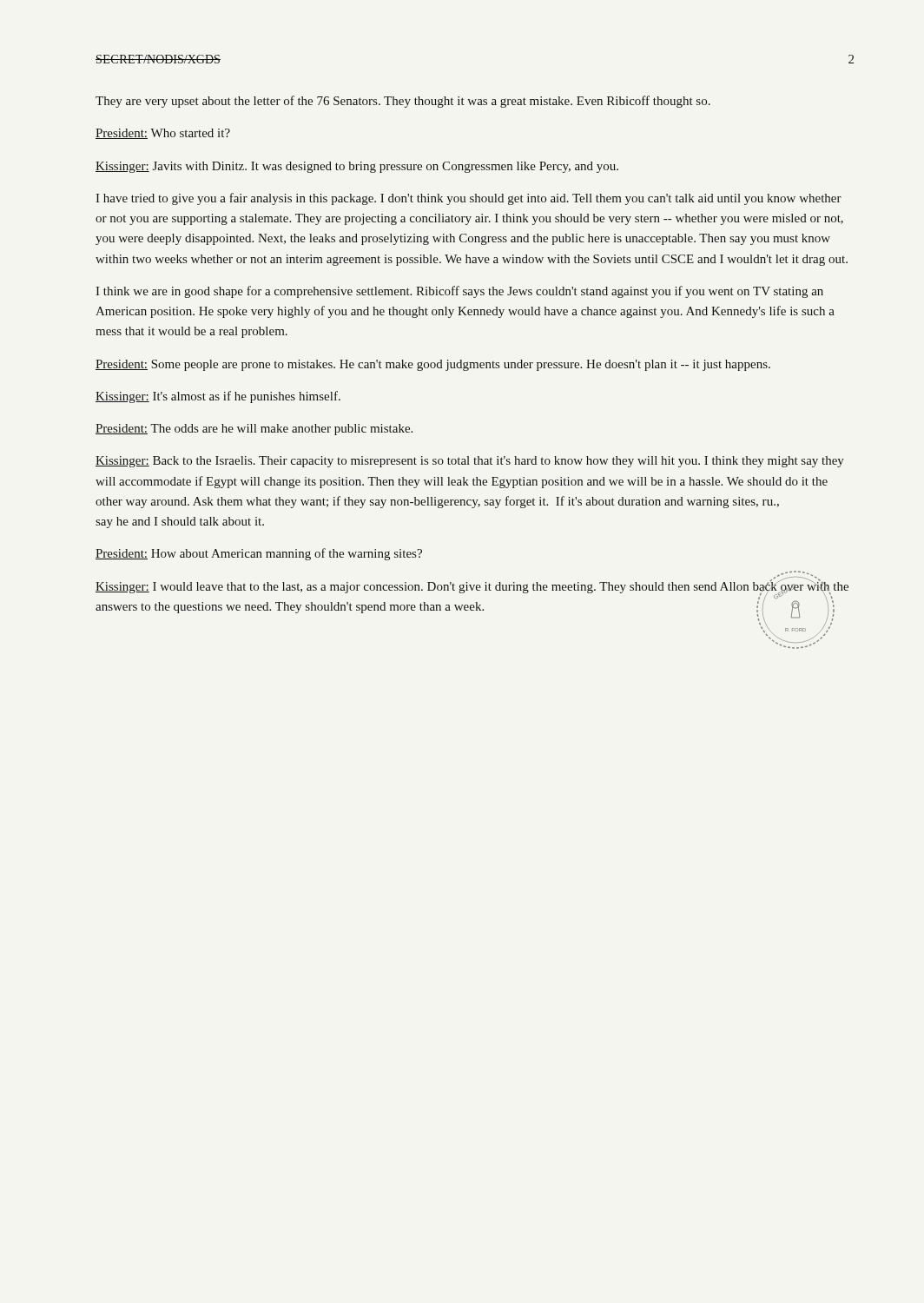Image resolution: width=924 pixels, height=1303 pixels.
Task: Click on the text block that reads "Kissinger: It's almost as if he"
Action: [218, 396]
